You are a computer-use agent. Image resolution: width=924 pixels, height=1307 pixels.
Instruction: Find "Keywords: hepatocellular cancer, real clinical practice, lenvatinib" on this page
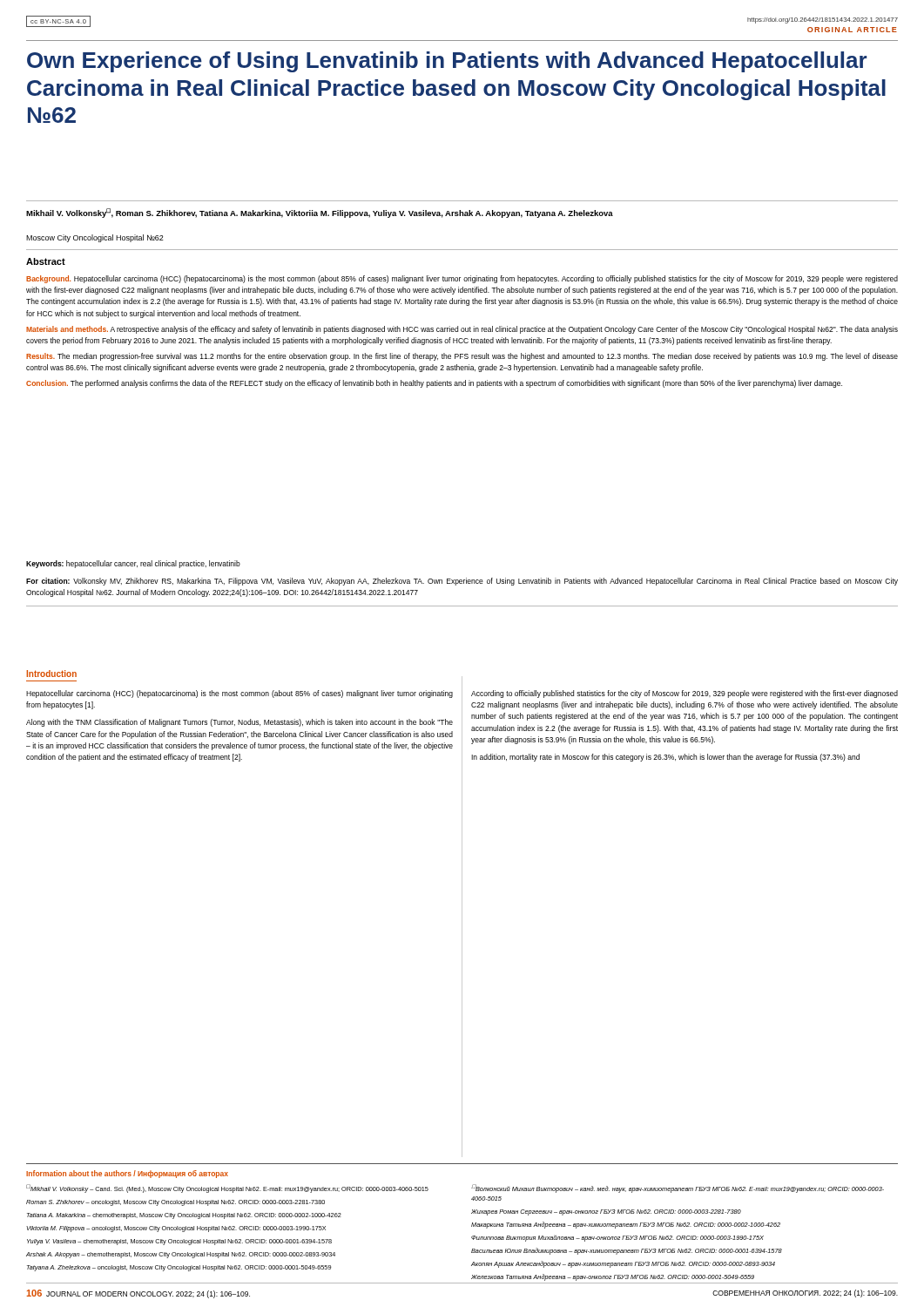pos(133,564)
